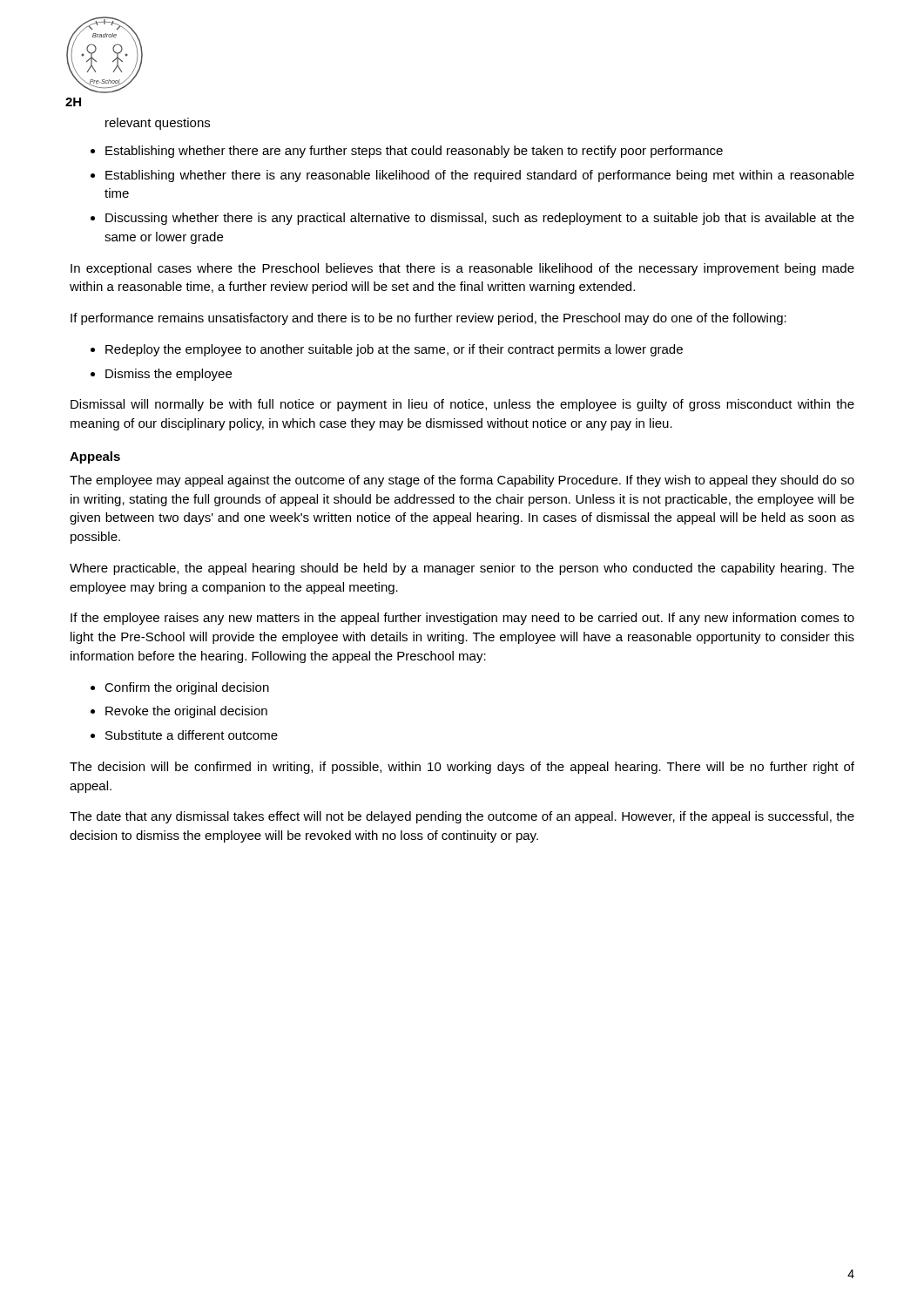Locate the text block that says "The employee may appeal against the"
Screen dimensions: 1307x924
click(462, 508)
